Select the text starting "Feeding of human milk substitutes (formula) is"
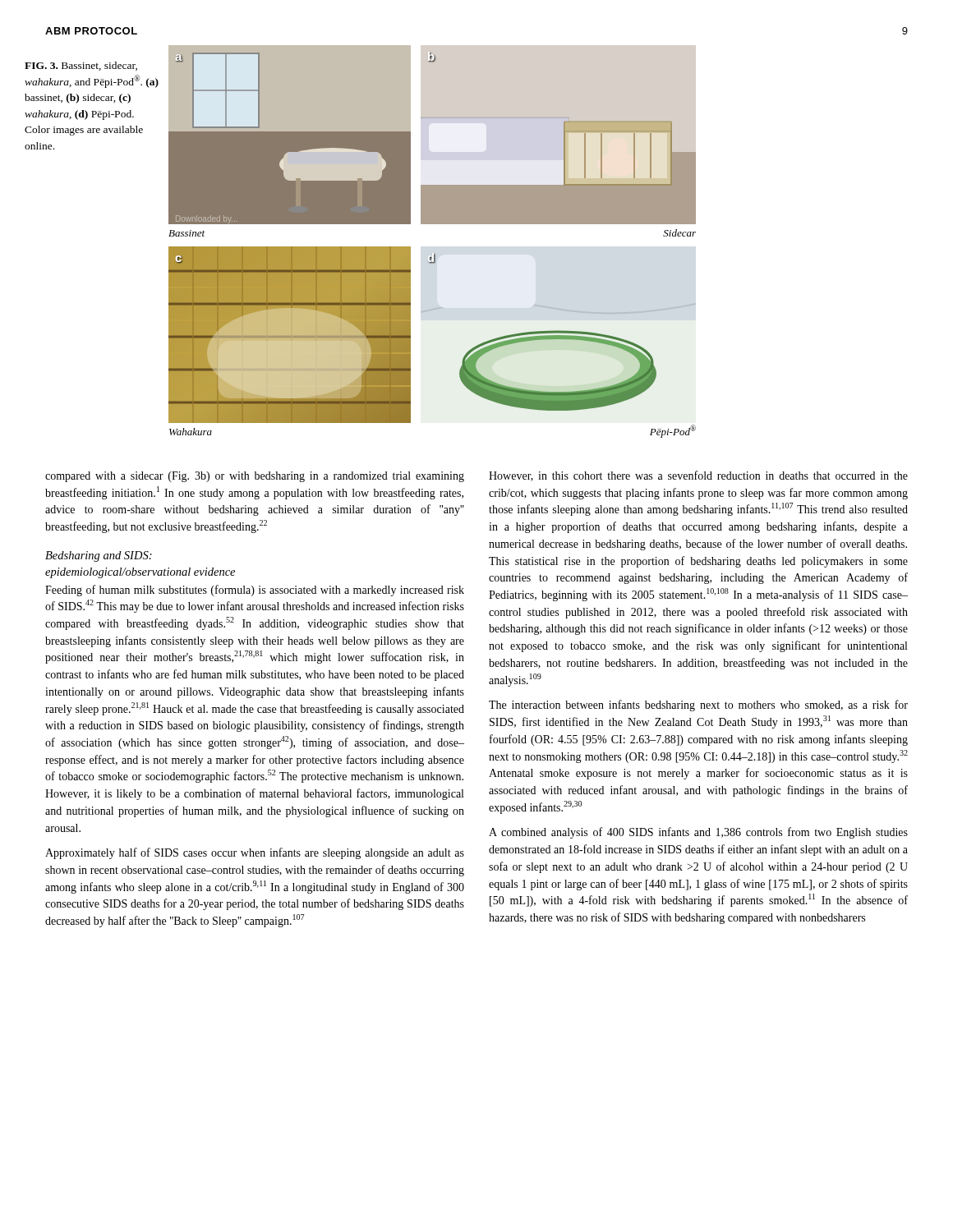The image size is (953, 1232). click(x=255, y=756)
